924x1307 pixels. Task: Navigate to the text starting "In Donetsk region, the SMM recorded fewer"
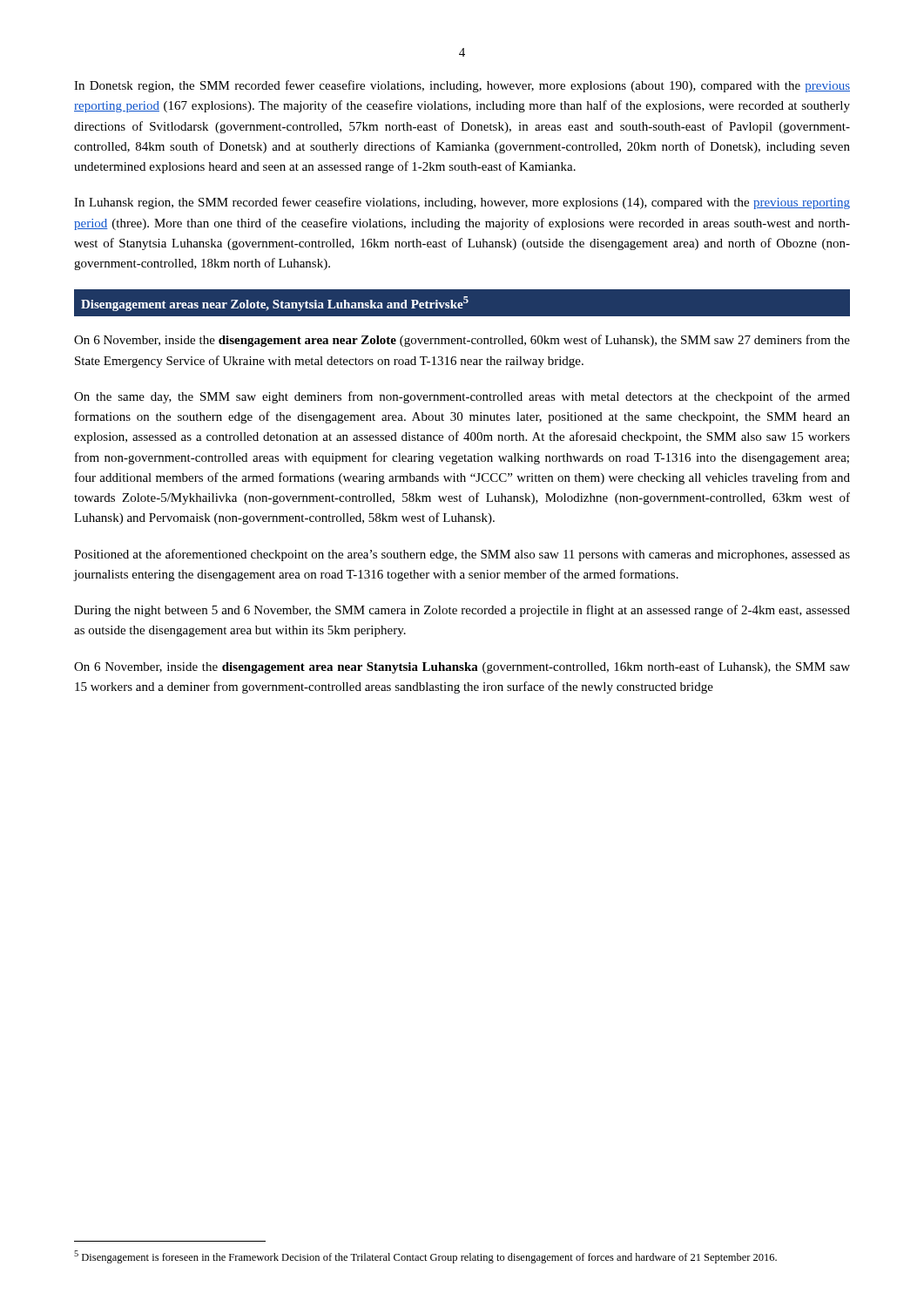462,126
